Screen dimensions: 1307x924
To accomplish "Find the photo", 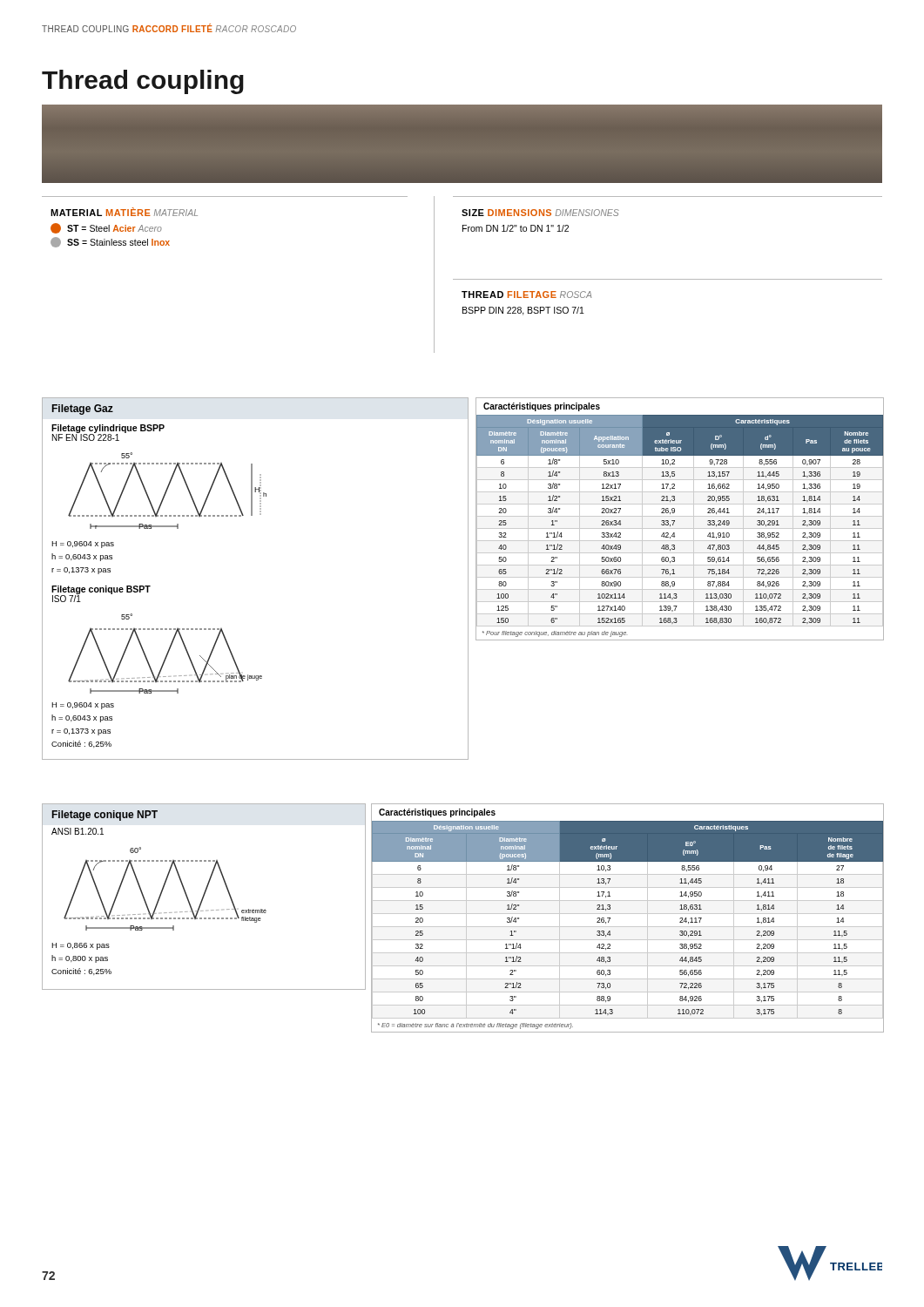I will pyautogui.click(x=462, y=144).
